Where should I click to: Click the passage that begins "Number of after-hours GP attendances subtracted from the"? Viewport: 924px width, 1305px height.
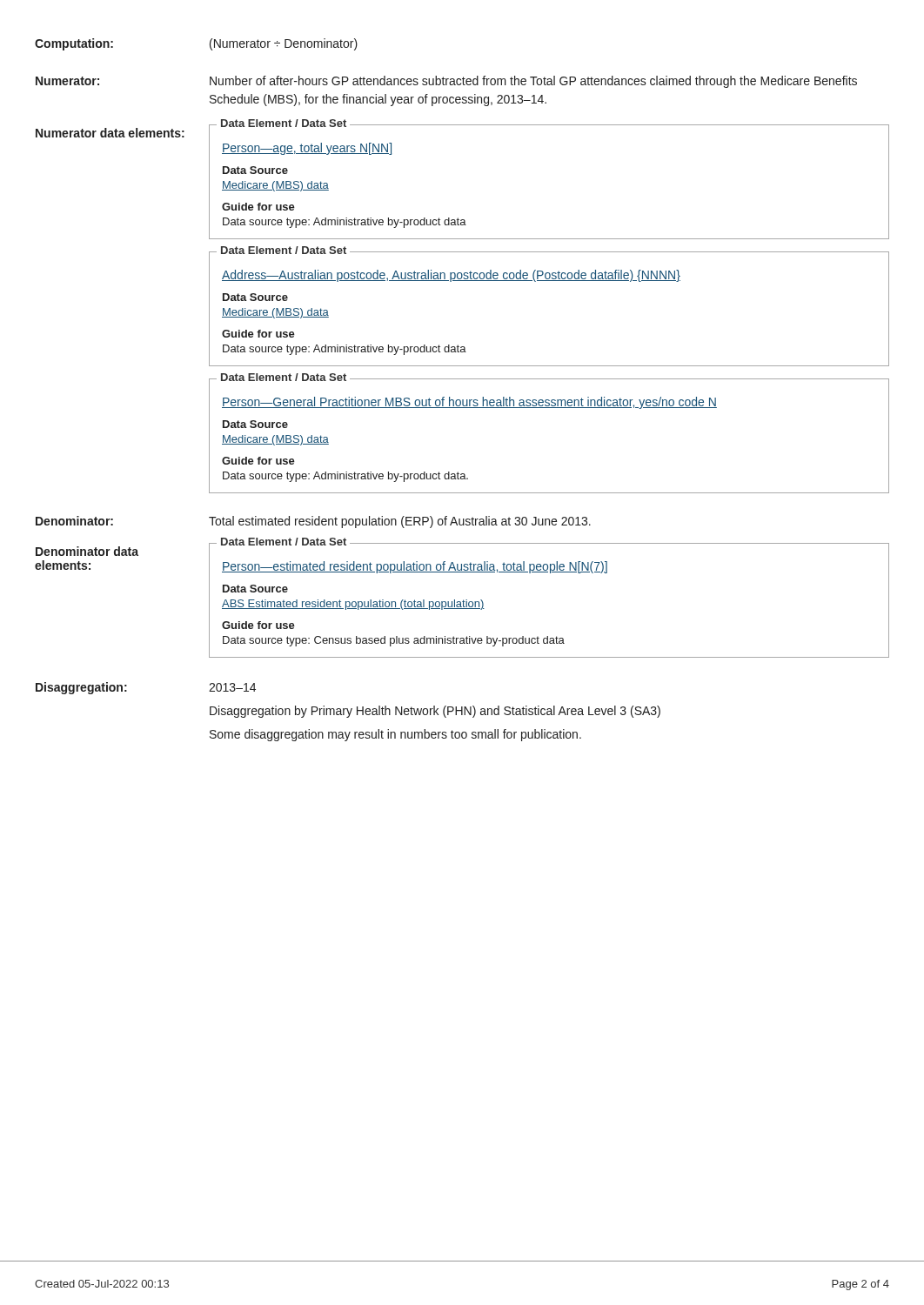[533, 90]
